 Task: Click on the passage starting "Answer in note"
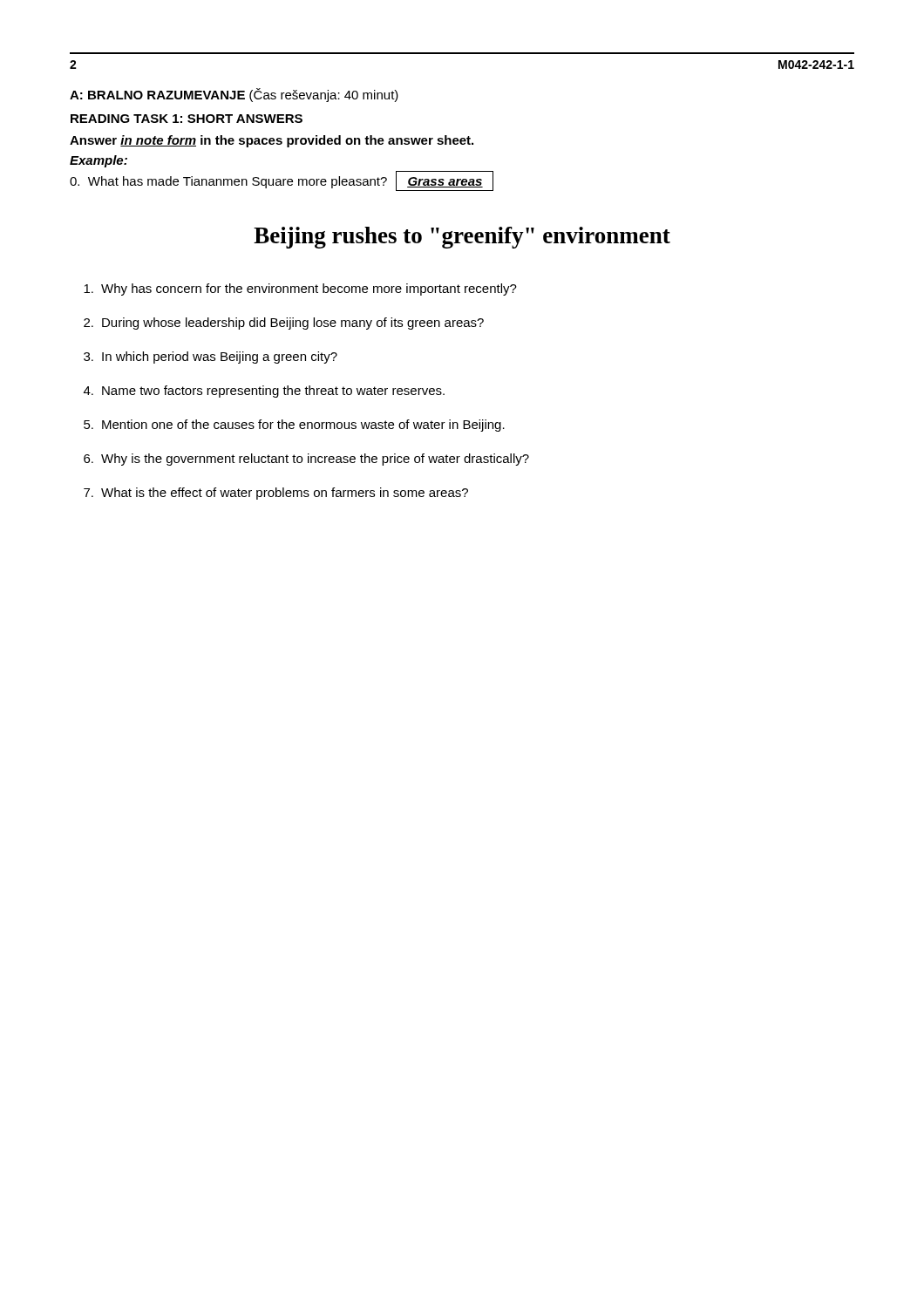click(x=272, y=140)
